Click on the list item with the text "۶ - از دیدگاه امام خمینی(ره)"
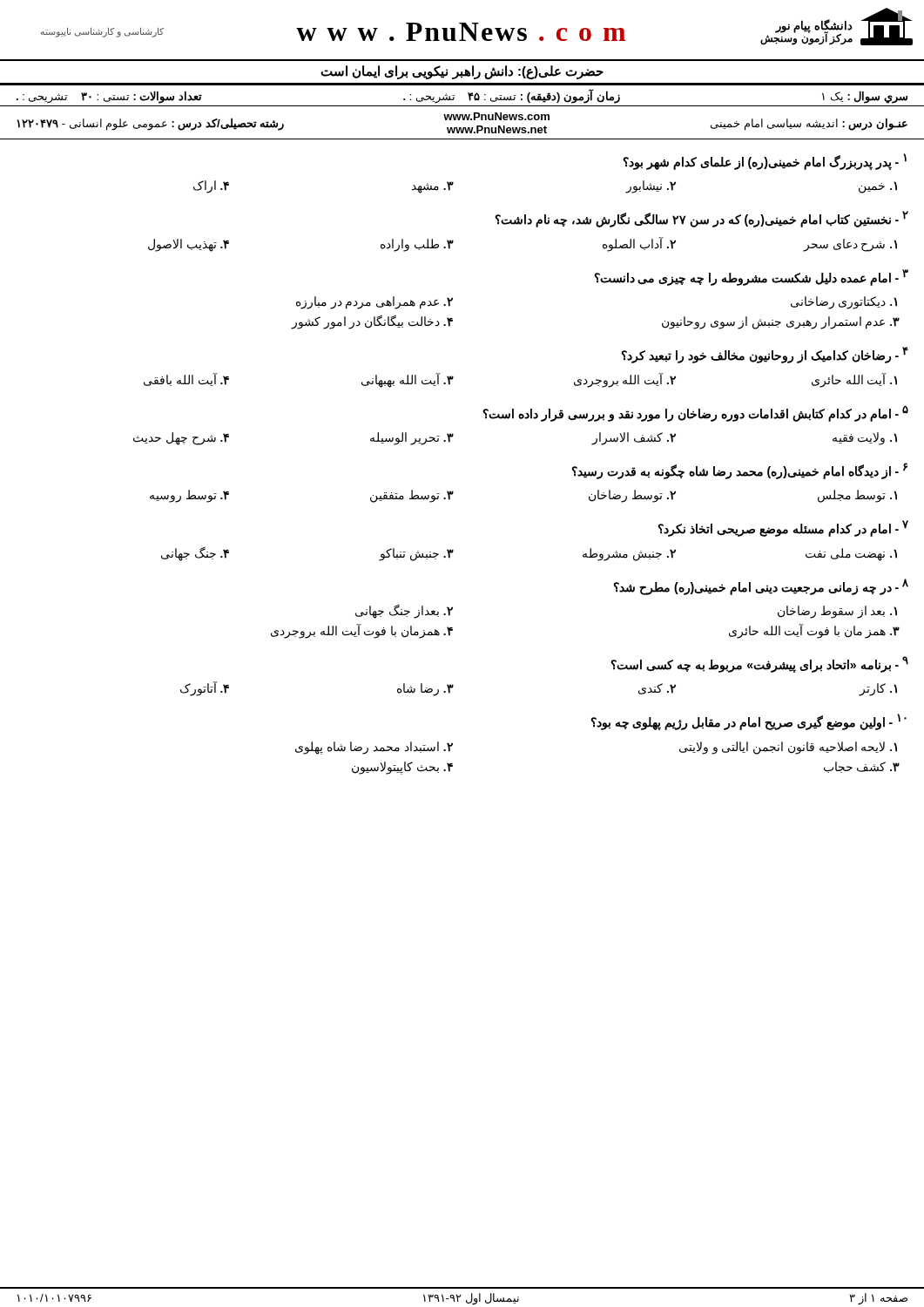924x1307 pixels. tap(739, 471)
